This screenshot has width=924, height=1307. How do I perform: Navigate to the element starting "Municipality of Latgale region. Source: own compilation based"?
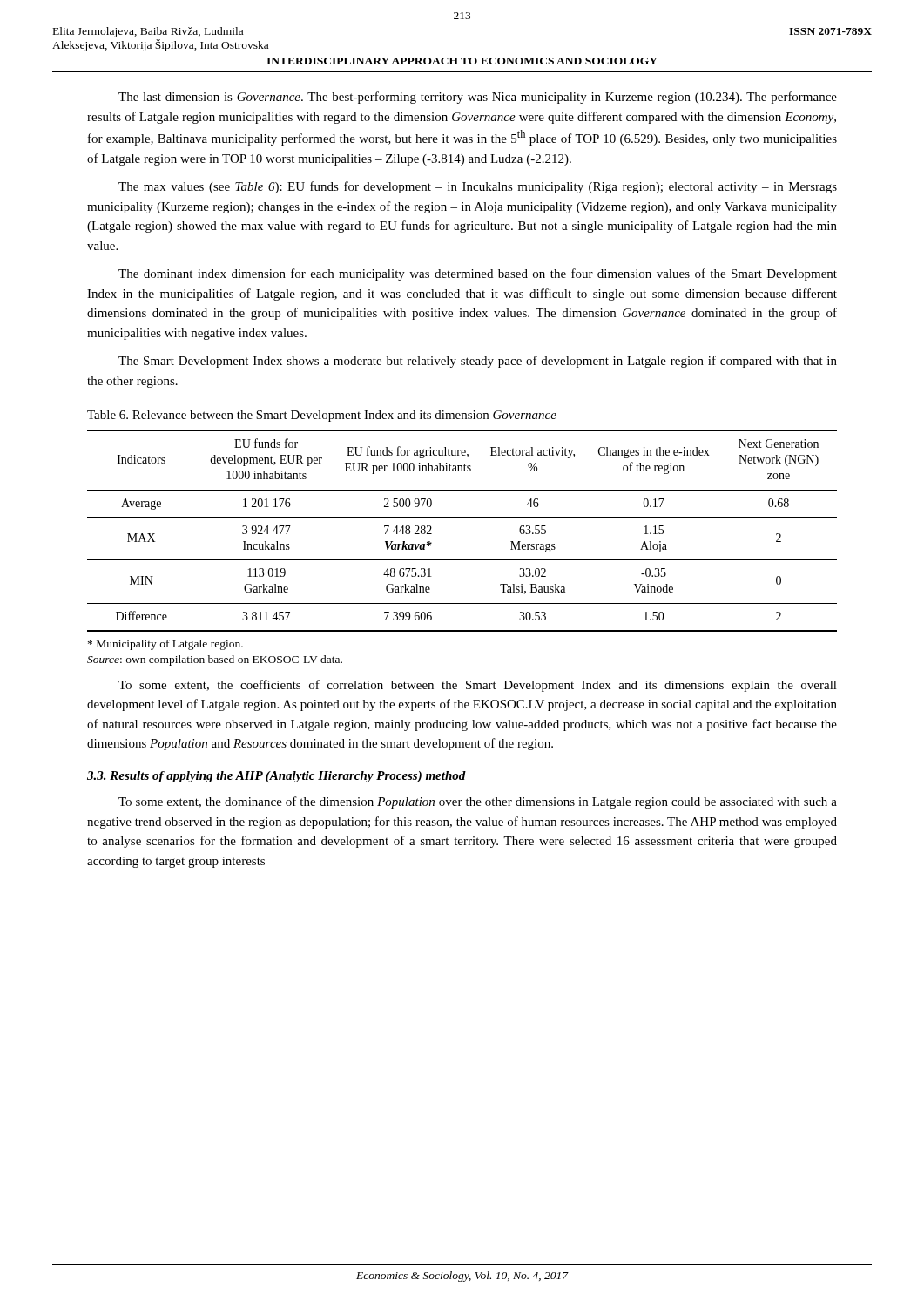pos(165,645)
